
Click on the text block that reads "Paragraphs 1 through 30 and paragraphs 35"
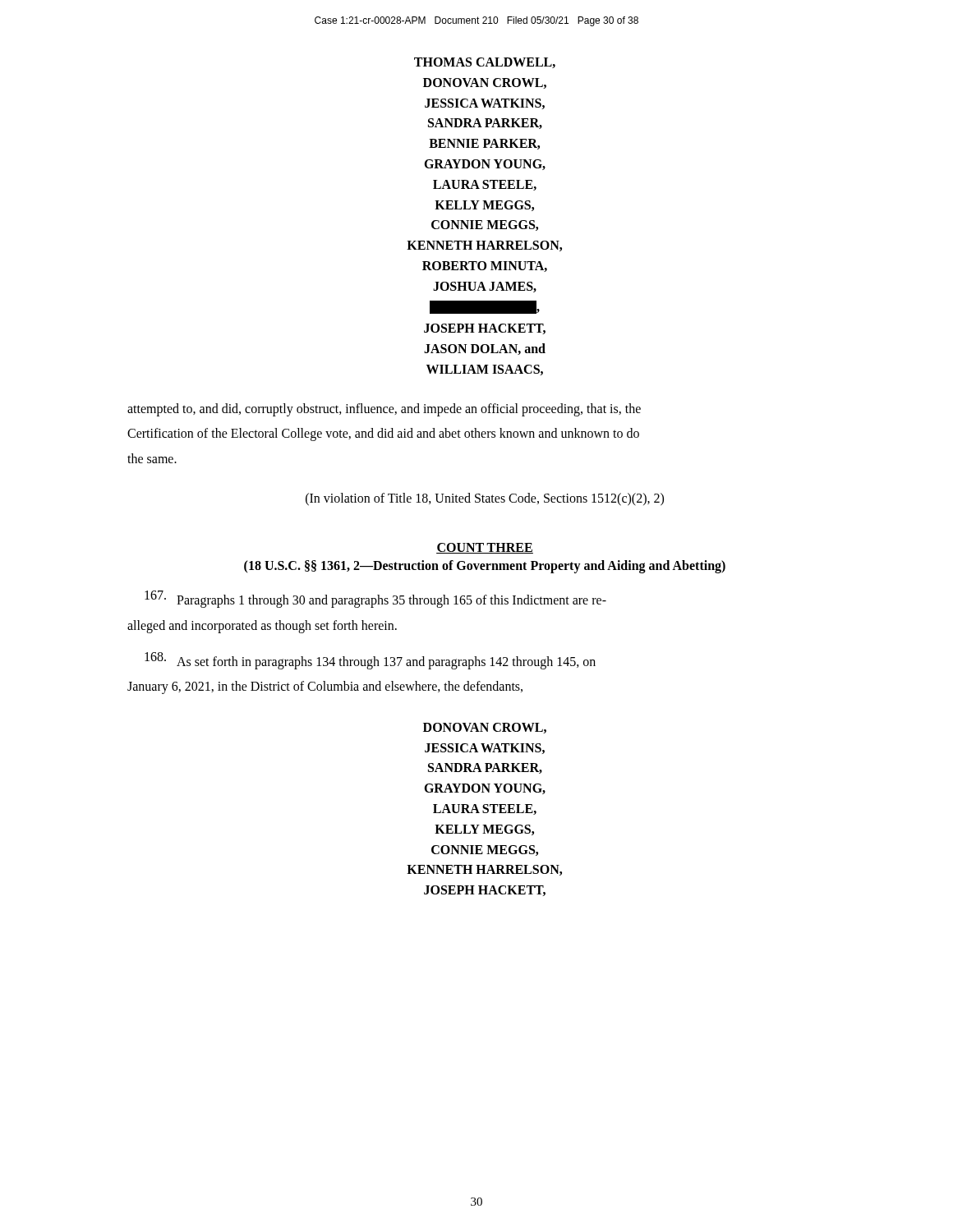coord(485,613)
